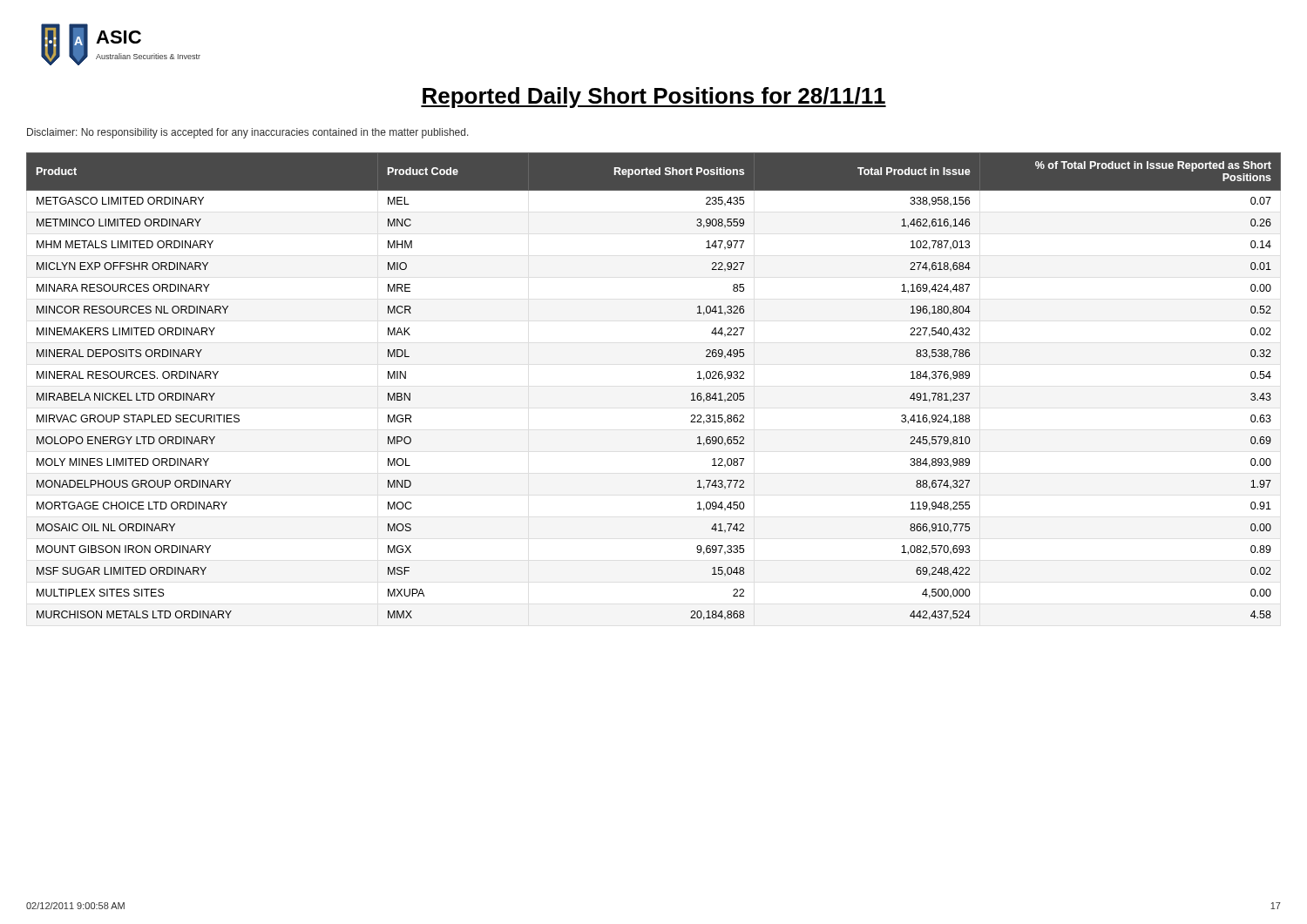
Task: Select the logo
Action: coord(113,52)
